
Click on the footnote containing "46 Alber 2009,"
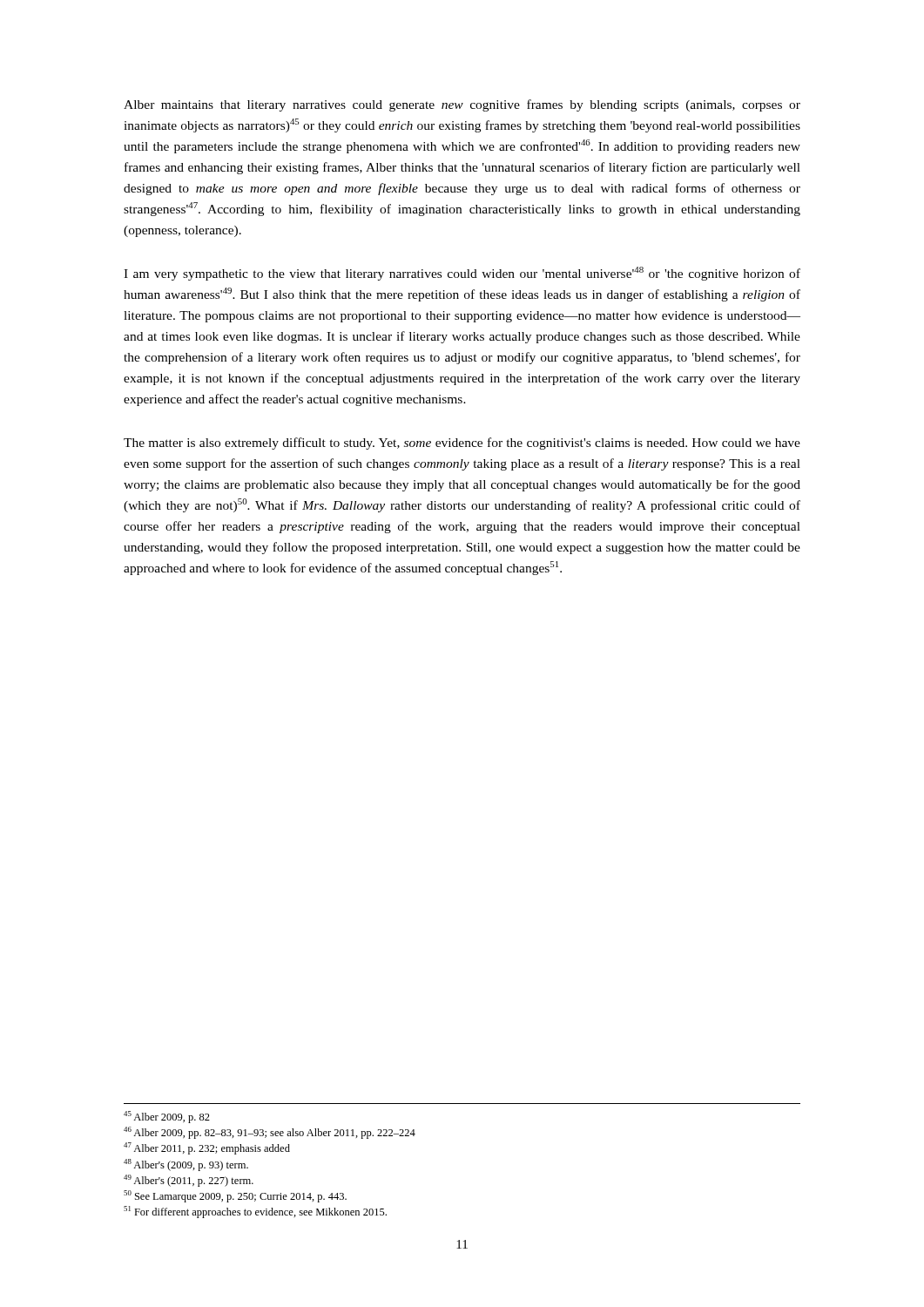pos(269,1132)
